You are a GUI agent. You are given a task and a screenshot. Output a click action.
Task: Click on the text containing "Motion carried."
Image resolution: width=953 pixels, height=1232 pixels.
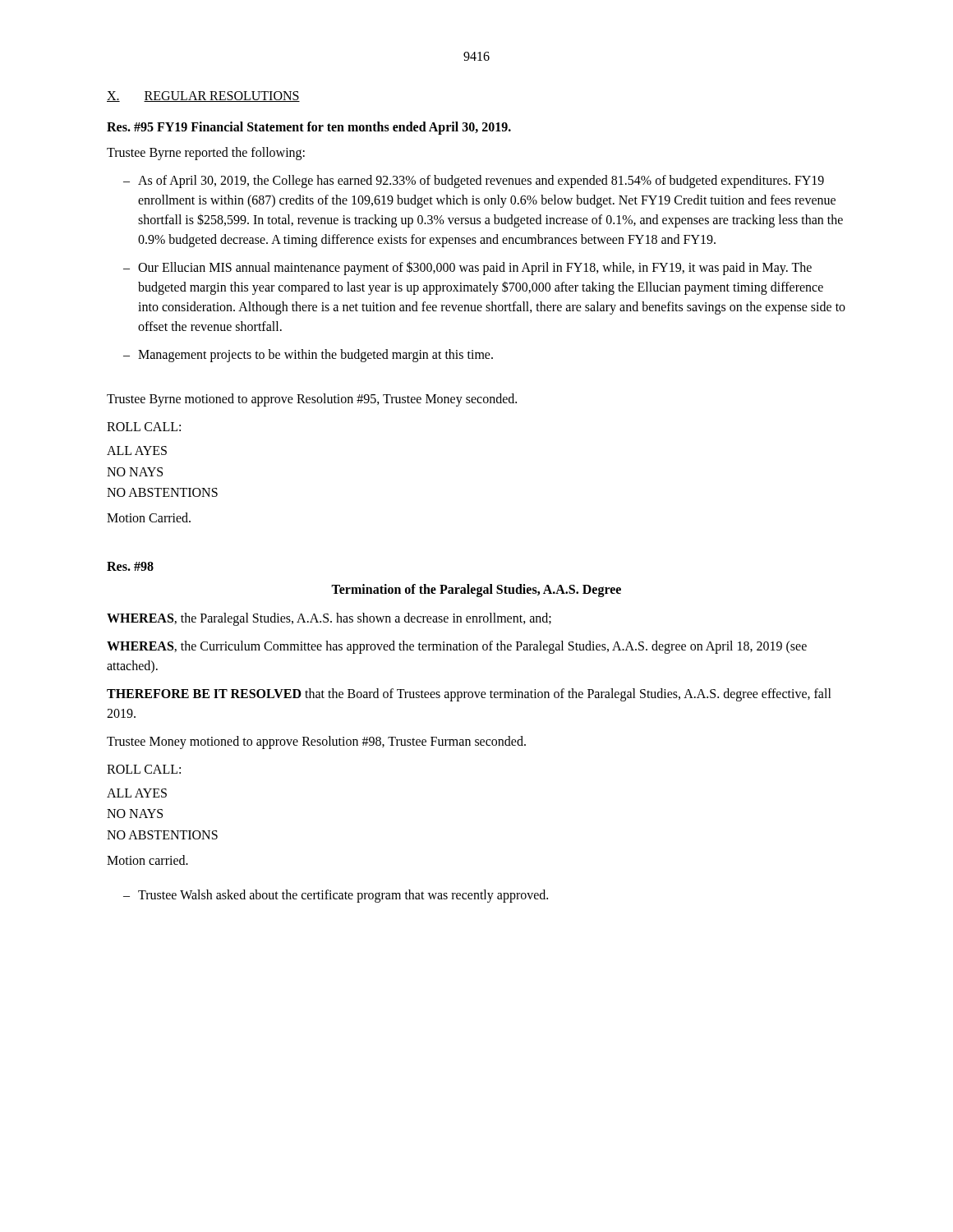click(148, 860)
